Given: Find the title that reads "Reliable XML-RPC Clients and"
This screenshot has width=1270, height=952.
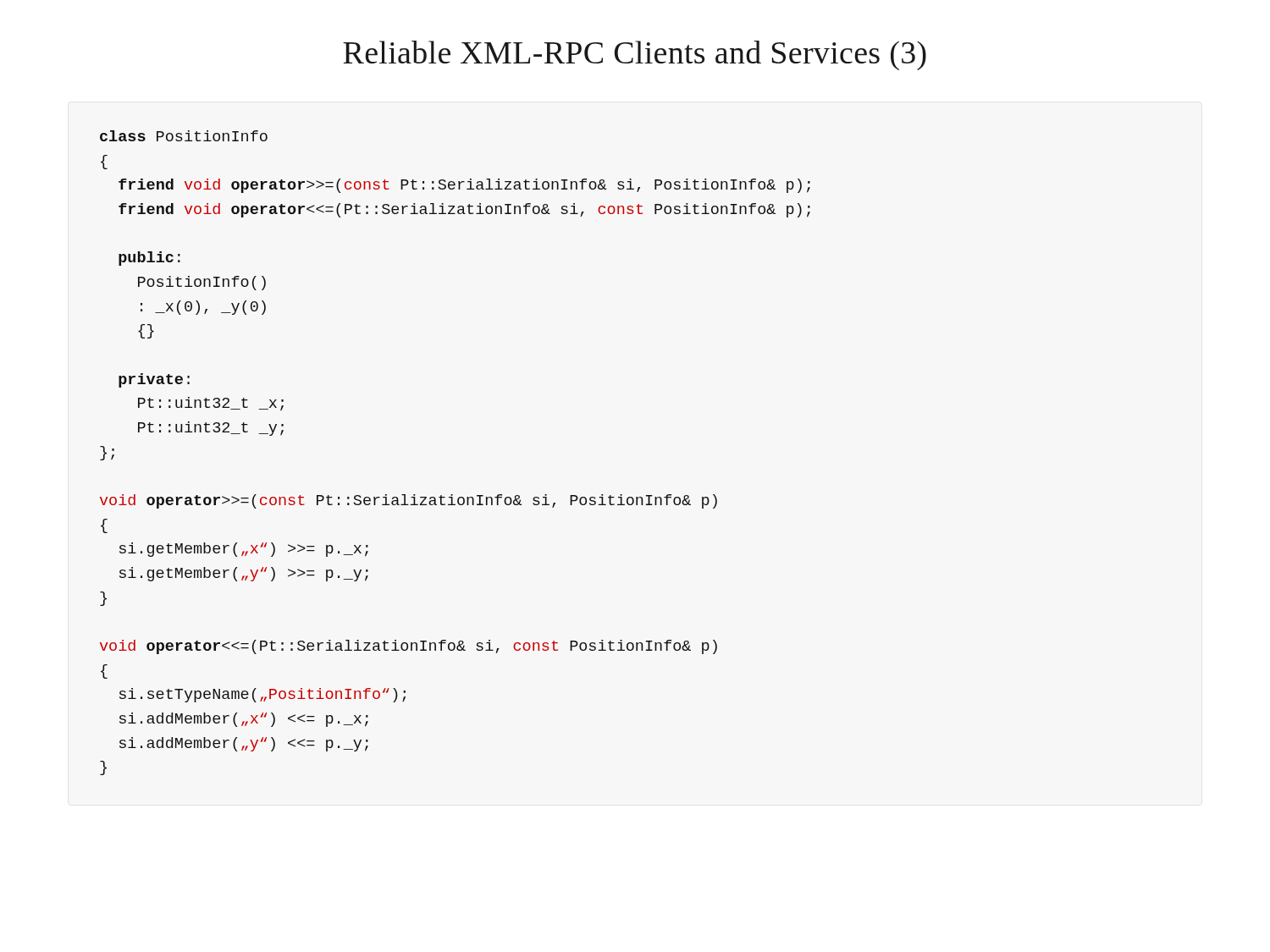Looking at the screenshot, I should click(x=635, y=52).
